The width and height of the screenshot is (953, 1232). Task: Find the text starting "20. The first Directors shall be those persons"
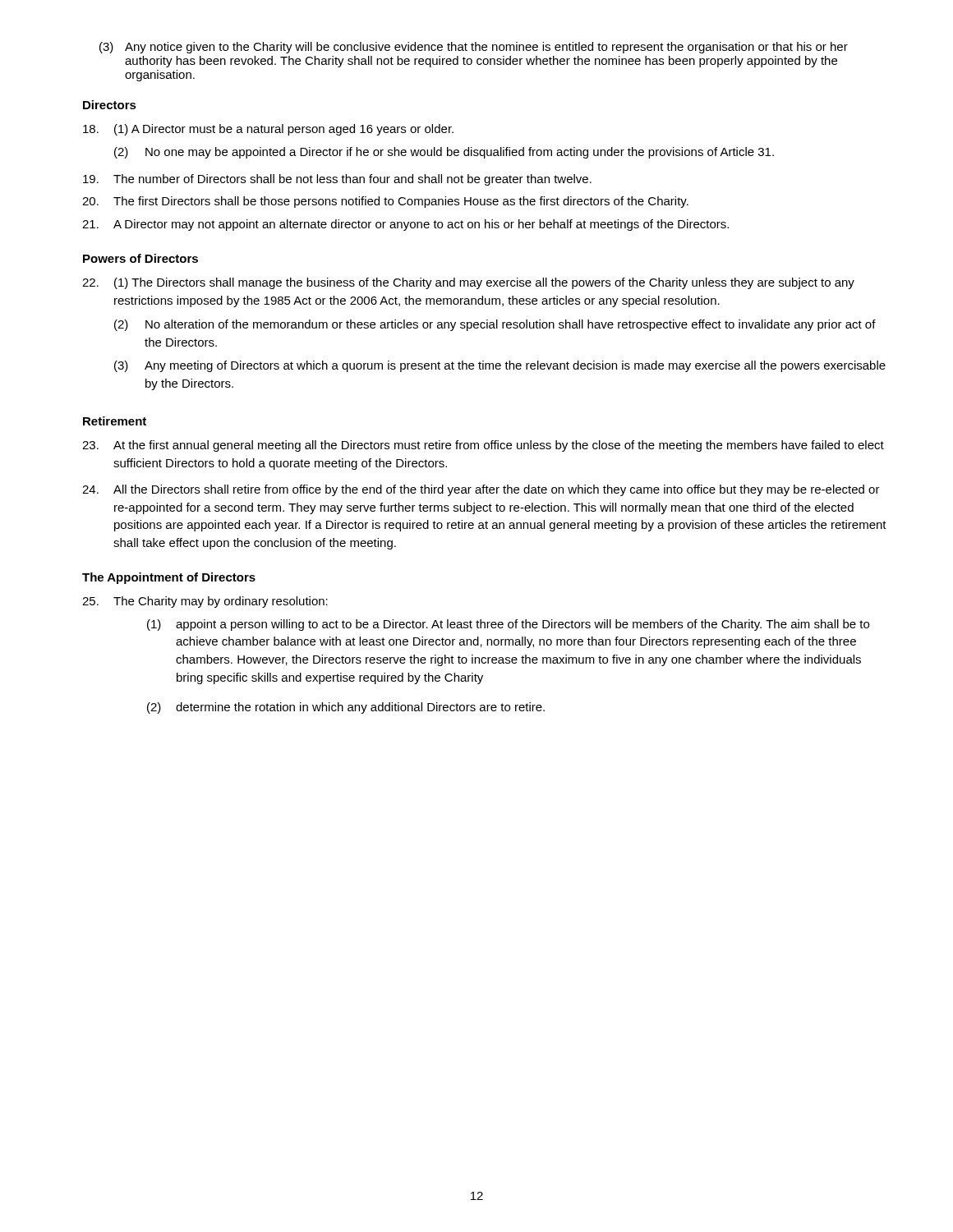click(485, 201)
